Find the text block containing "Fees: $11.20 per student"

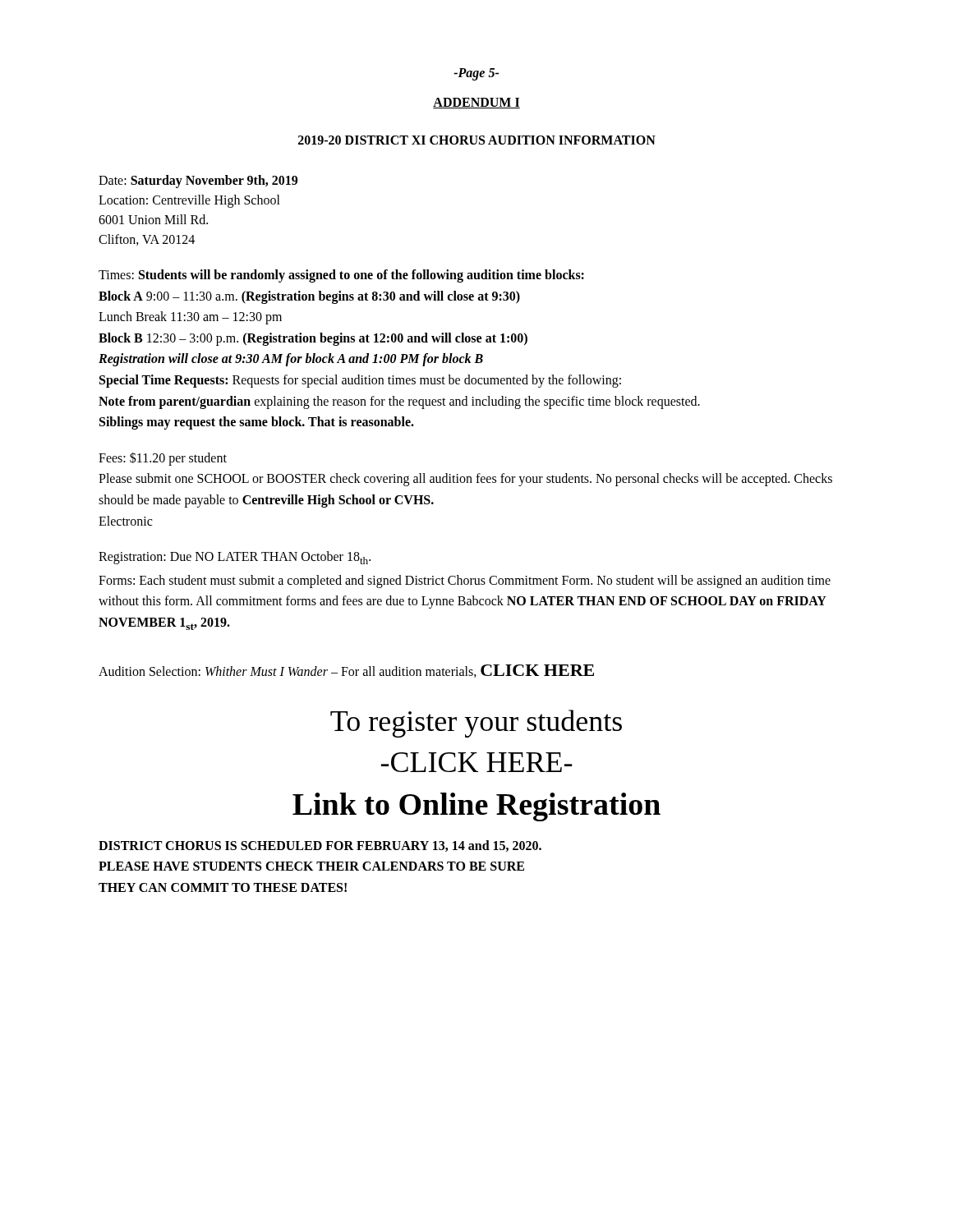[x=466, y=489]
